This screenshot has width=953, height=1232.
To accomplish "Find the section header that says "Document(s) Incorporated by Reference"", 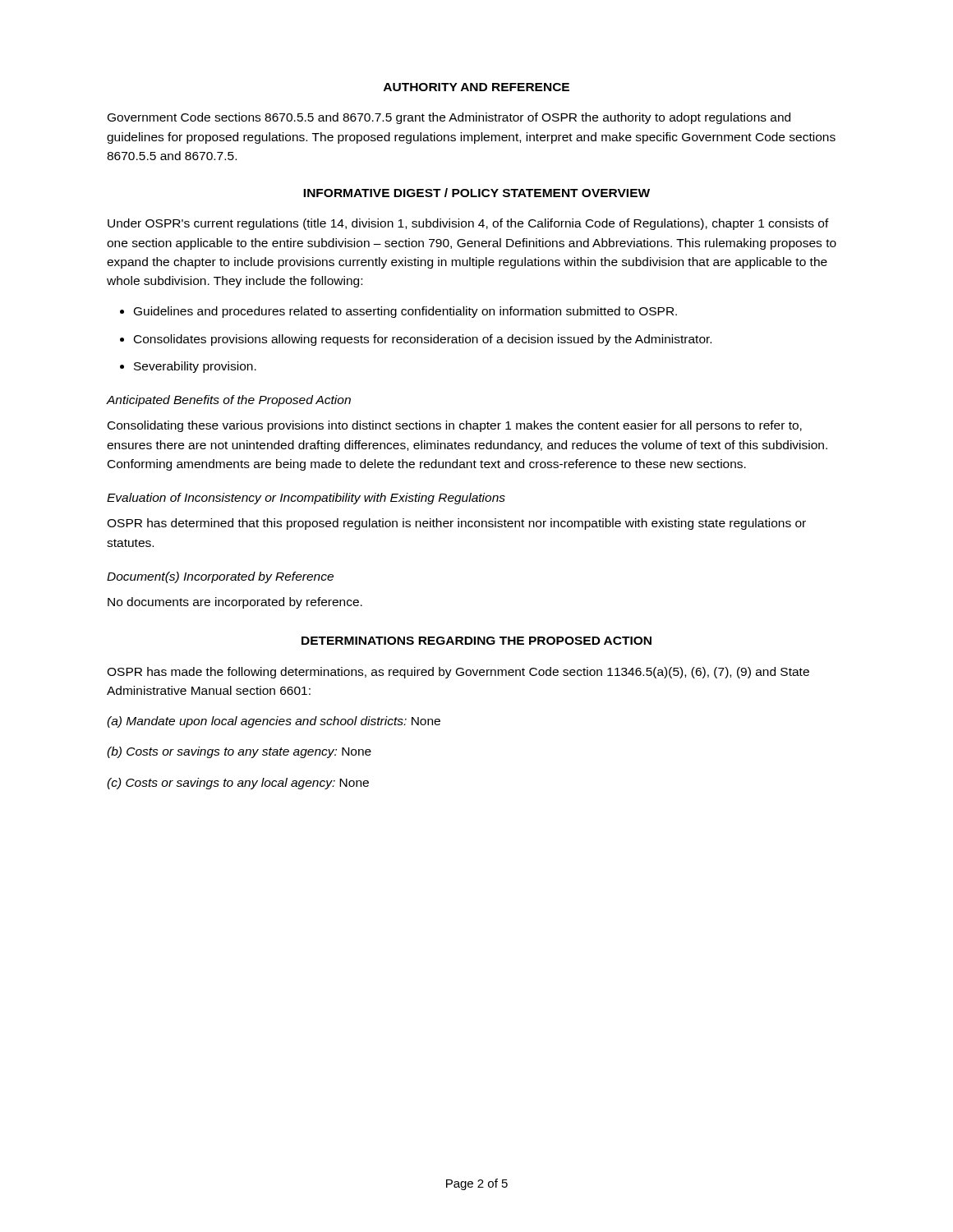I will (220, 576).
